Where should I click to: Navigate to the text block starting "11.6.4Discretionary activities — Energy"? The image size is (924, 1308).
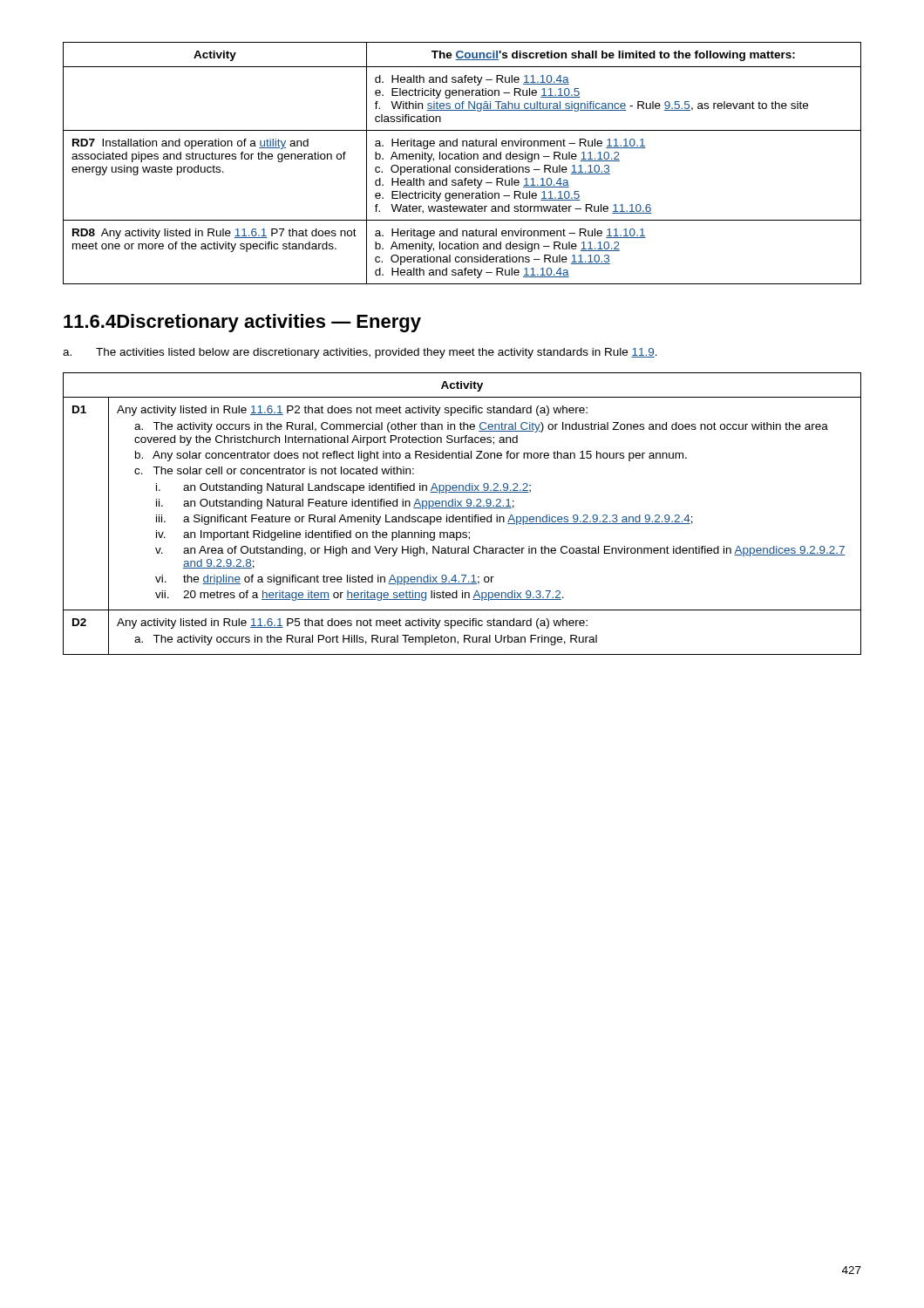(x=242, y=321)
